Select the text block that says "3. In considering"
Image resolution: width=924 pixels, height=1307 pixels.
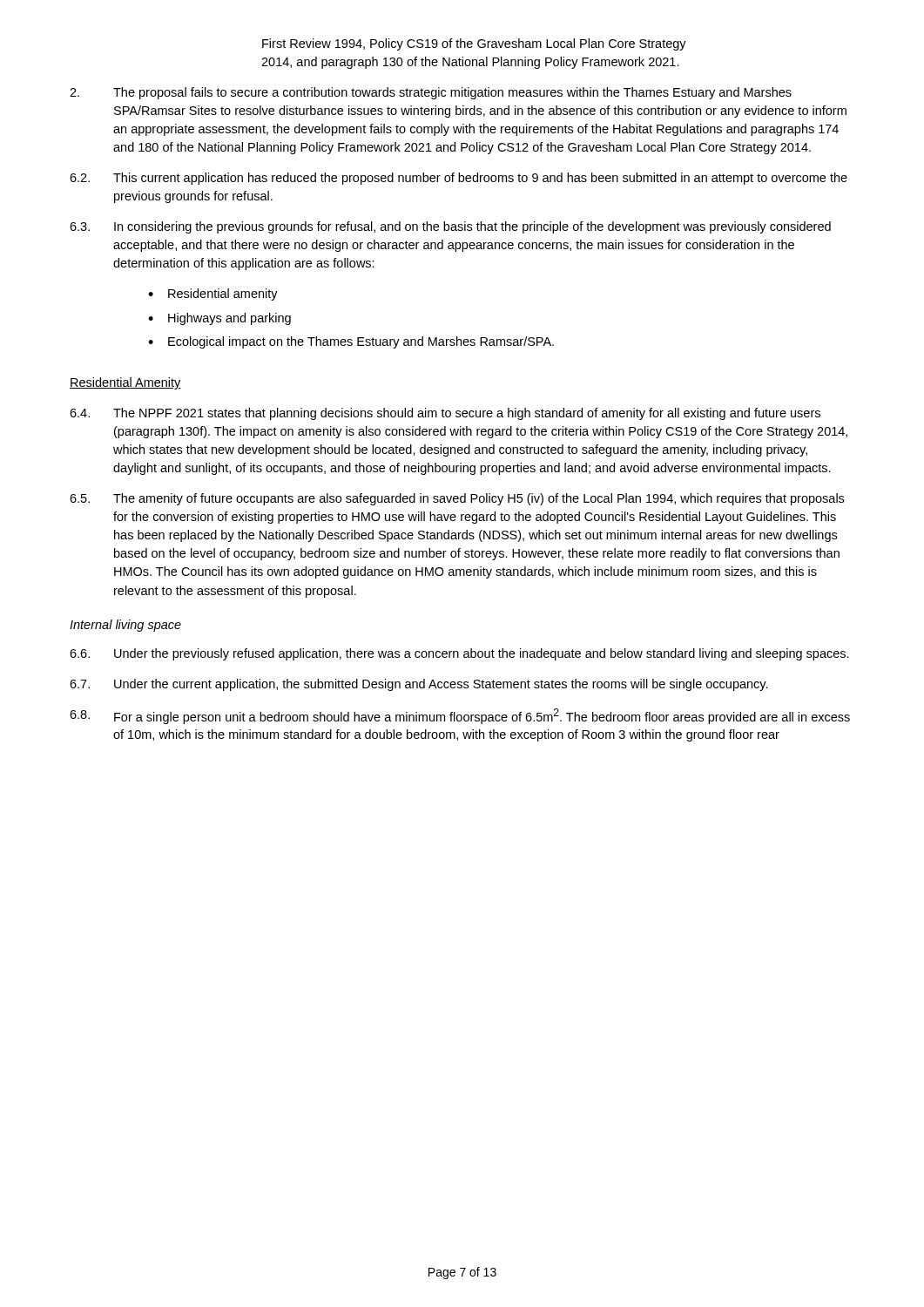click(x=462, y=245)
